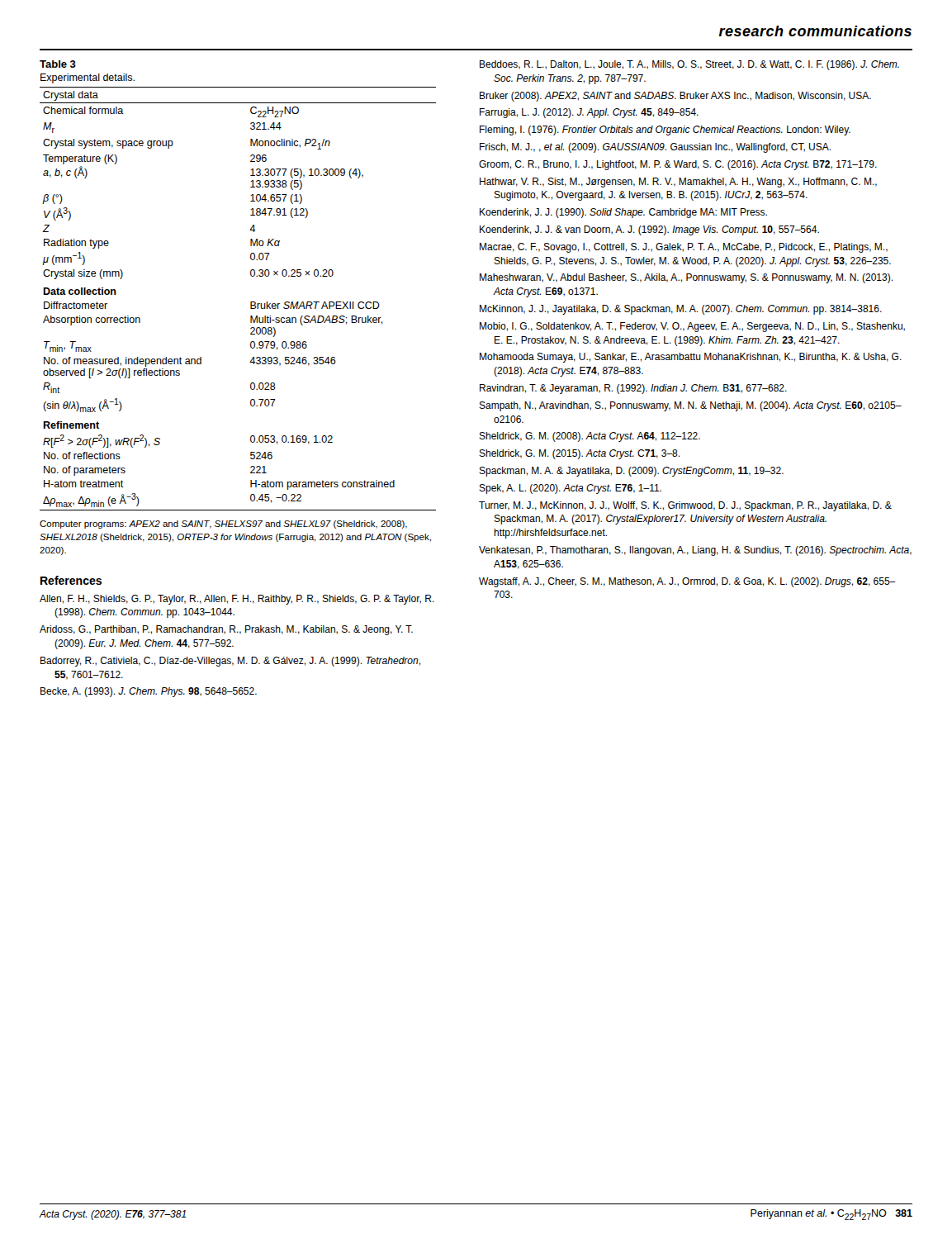Select the passage starting "Frisch, M. J., ,"
The width and height of the screenshot is (952, 1239).
655,147
